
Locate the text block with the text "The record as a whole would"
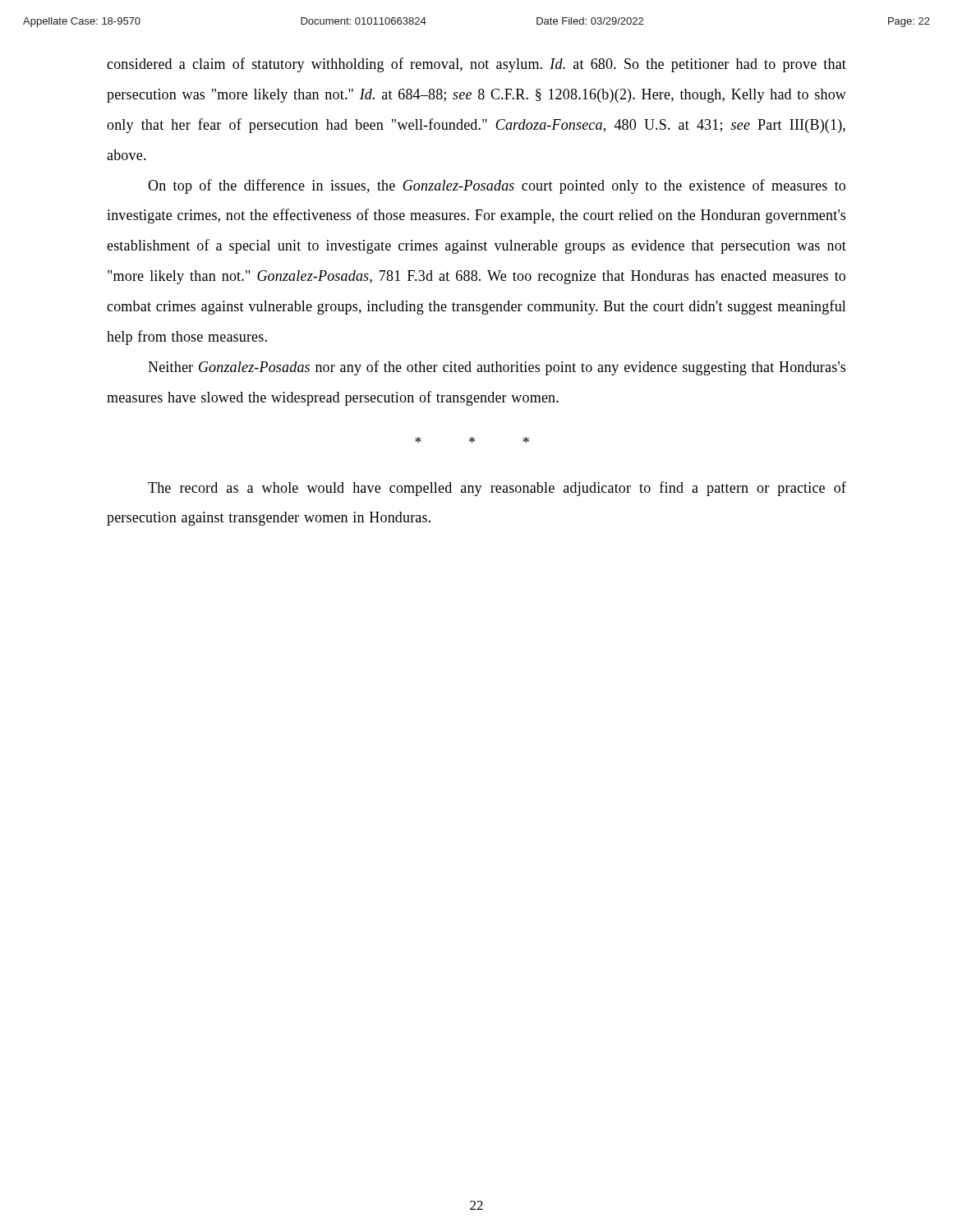coord(476,503)
